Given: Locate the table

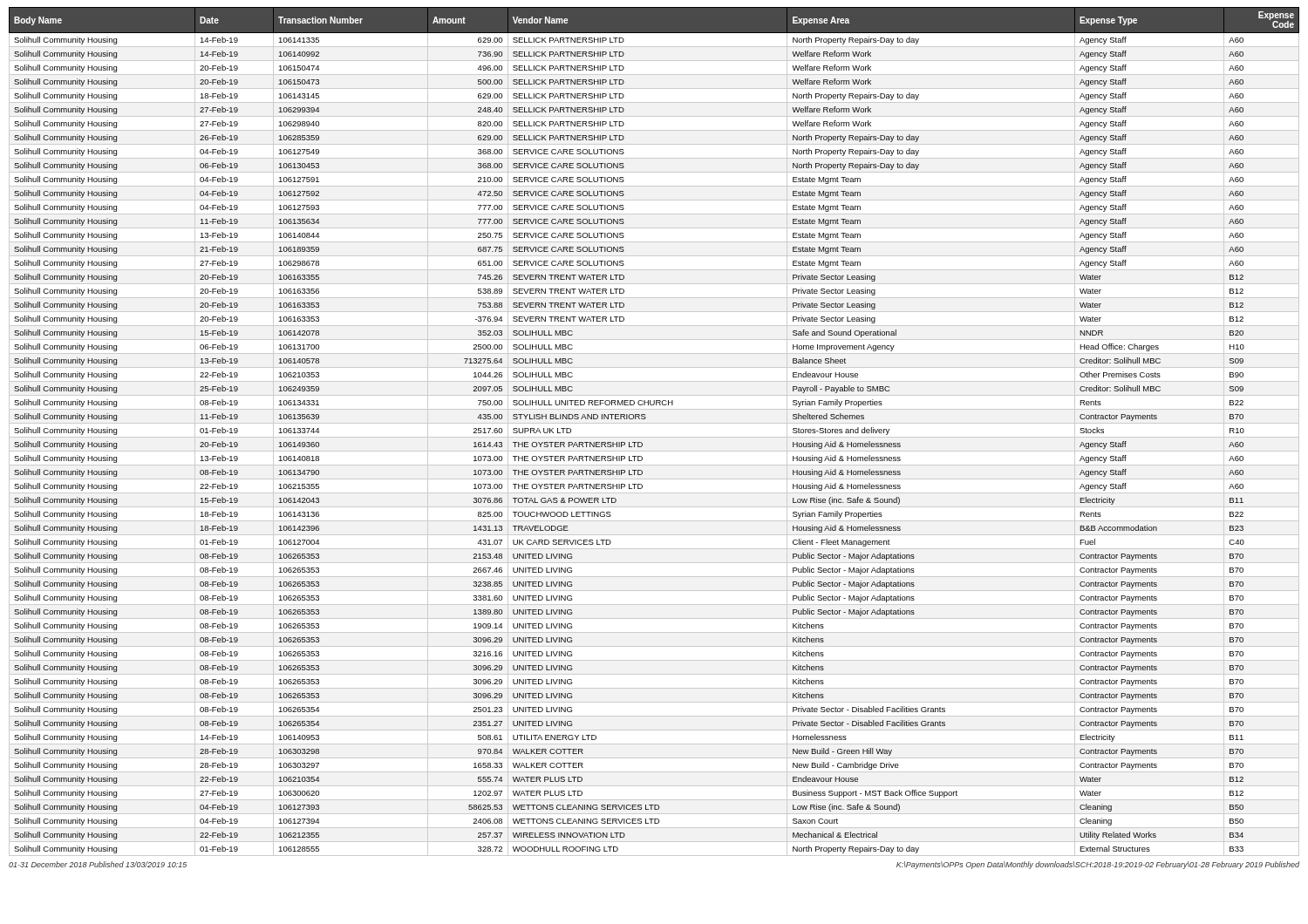Looking at the screenshot, I should [654, 431].
